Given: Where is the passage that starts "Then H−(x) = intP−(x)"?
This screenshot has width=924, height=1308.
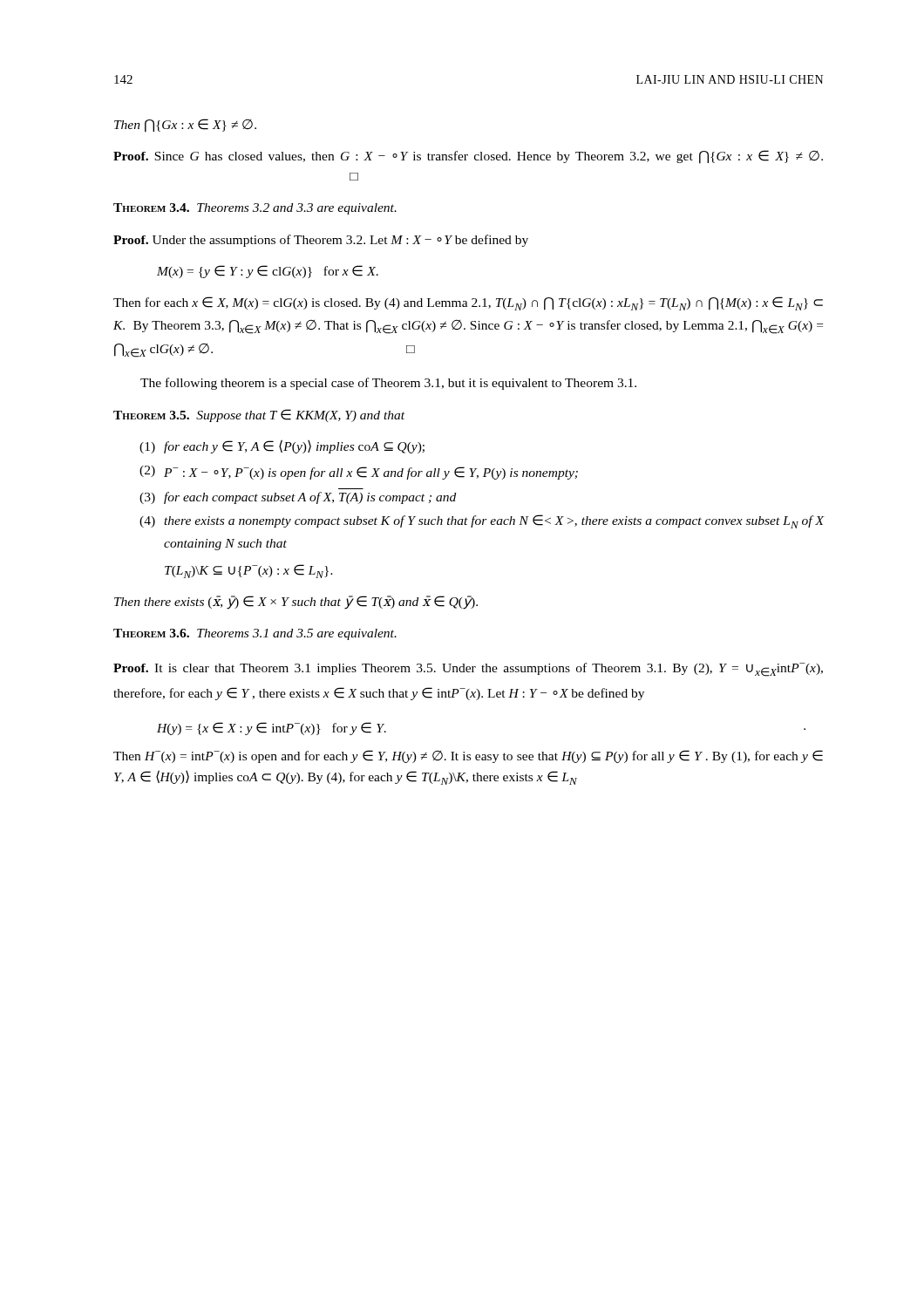Looking at the screenshot, I should coord(469,766).
